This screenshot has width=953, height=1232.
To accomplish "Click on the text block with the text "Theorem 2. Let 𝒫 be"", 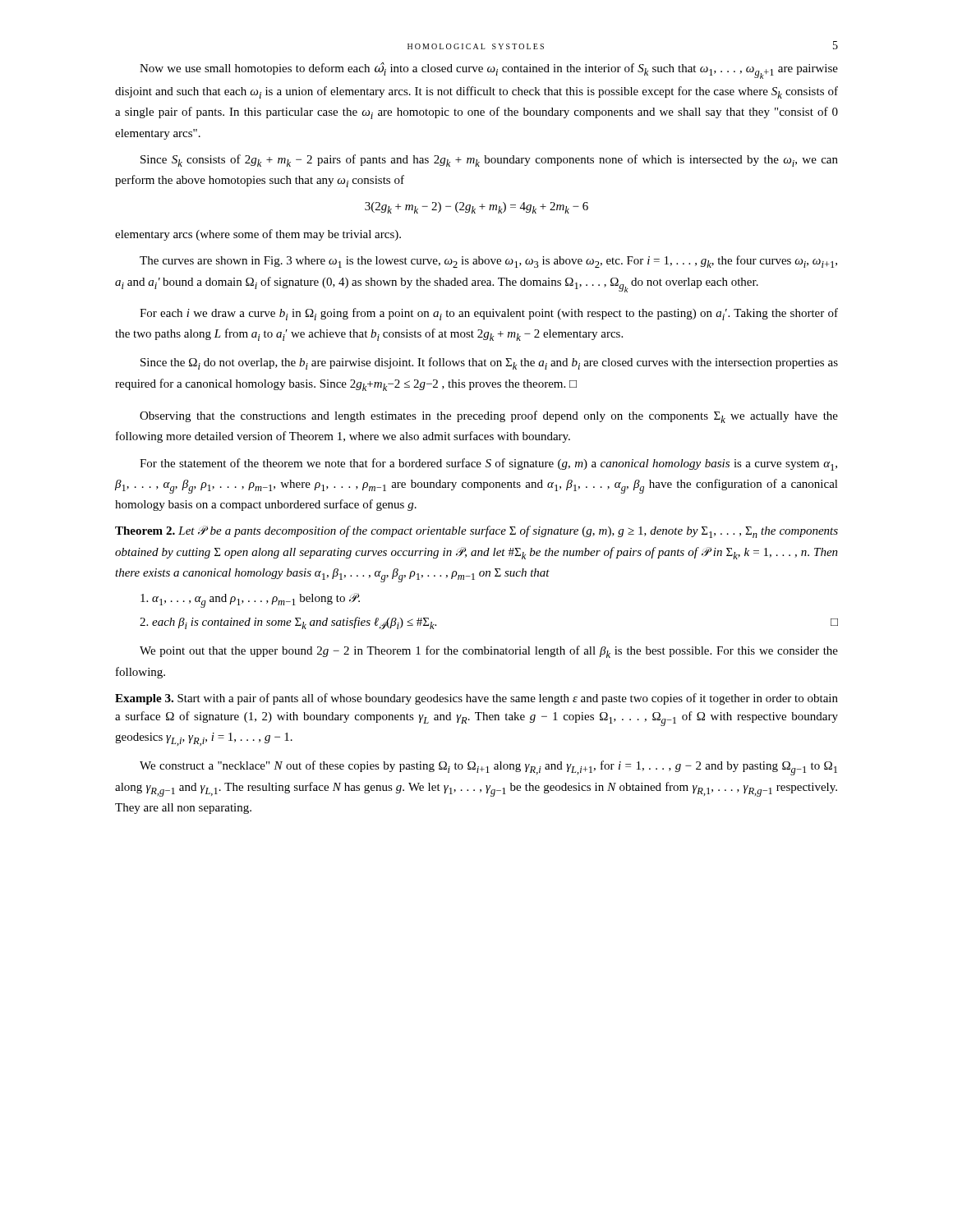I will point(476,553).
